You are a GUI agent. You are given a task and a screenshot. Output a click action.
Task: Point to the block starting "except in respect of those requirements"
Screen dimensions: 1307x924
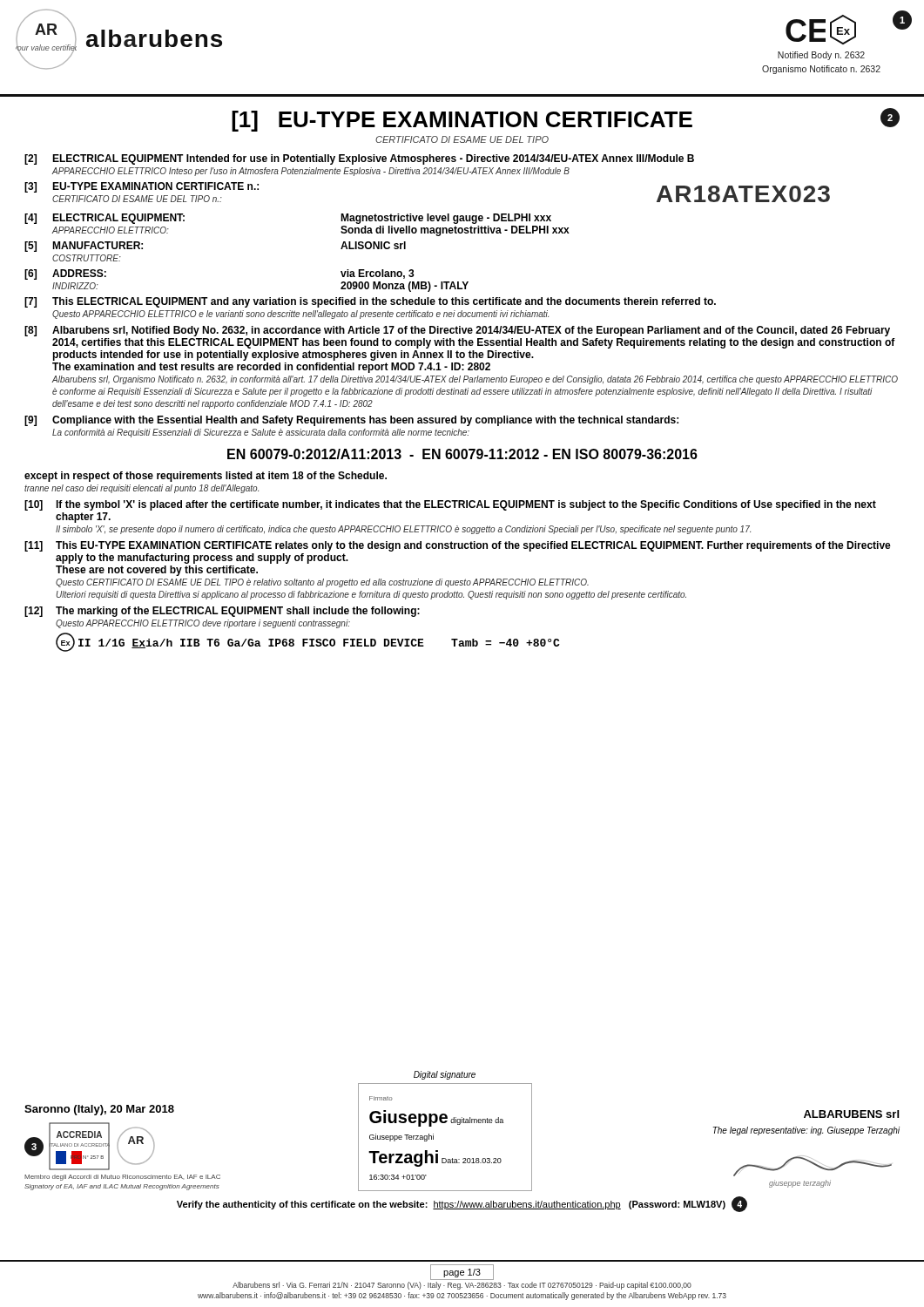[206, 481]
